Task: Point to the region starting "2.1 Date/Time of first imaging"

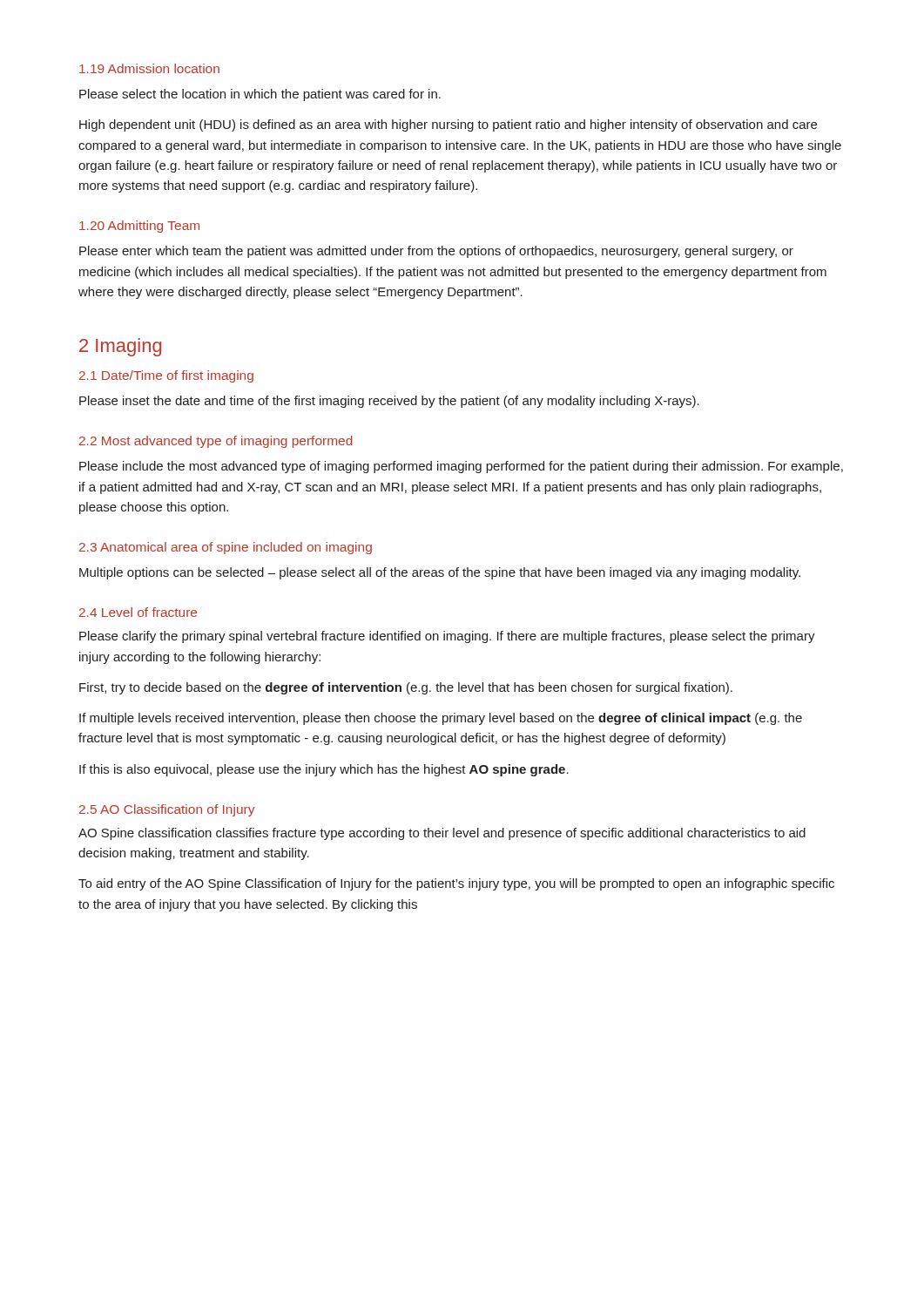Action: point(166,375)
